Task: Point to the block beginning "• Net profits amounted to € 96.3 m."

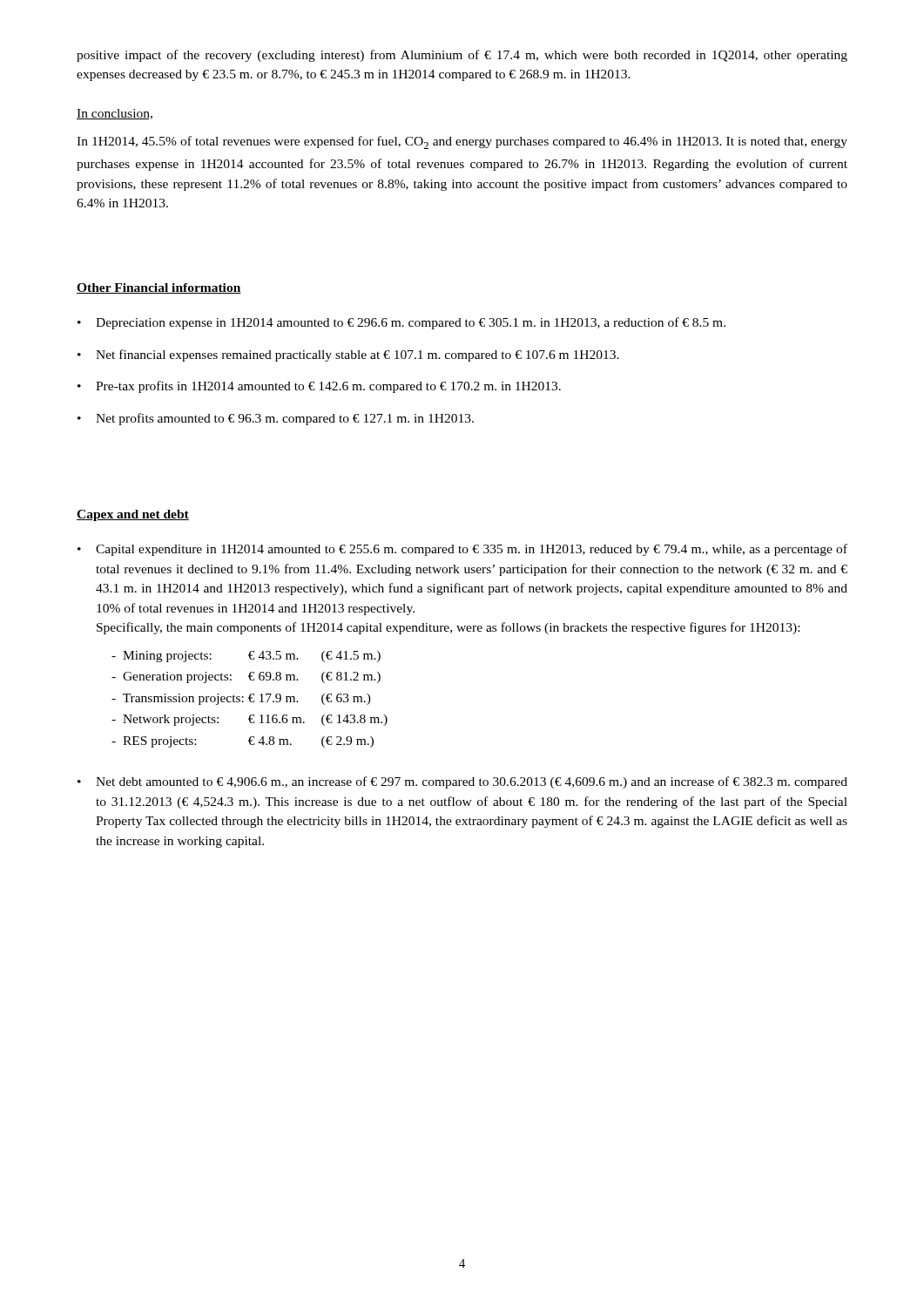Action: coord(462,418)
